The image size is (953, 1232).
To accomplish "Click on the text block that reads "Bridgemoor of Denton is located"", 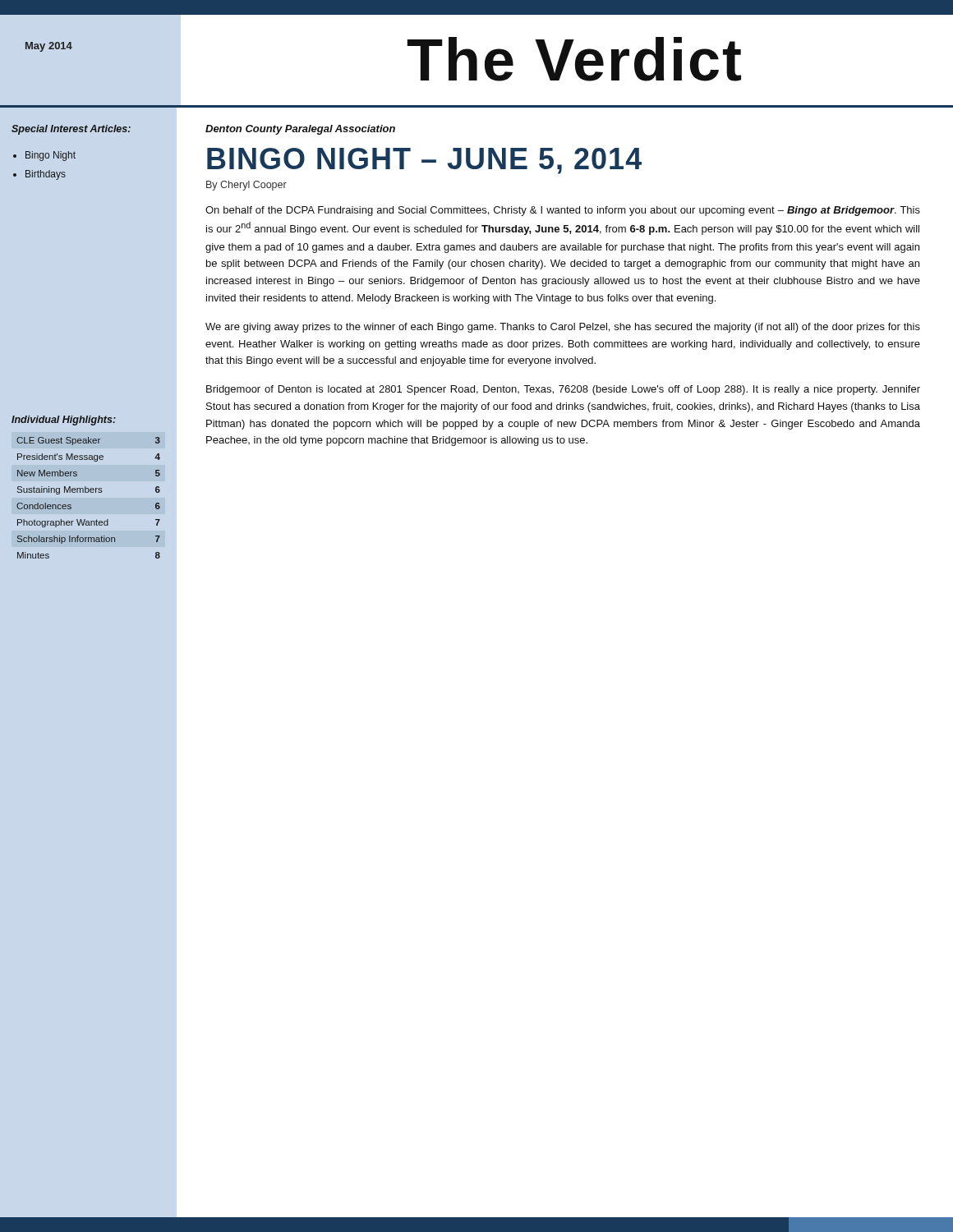I will [563, 415].
